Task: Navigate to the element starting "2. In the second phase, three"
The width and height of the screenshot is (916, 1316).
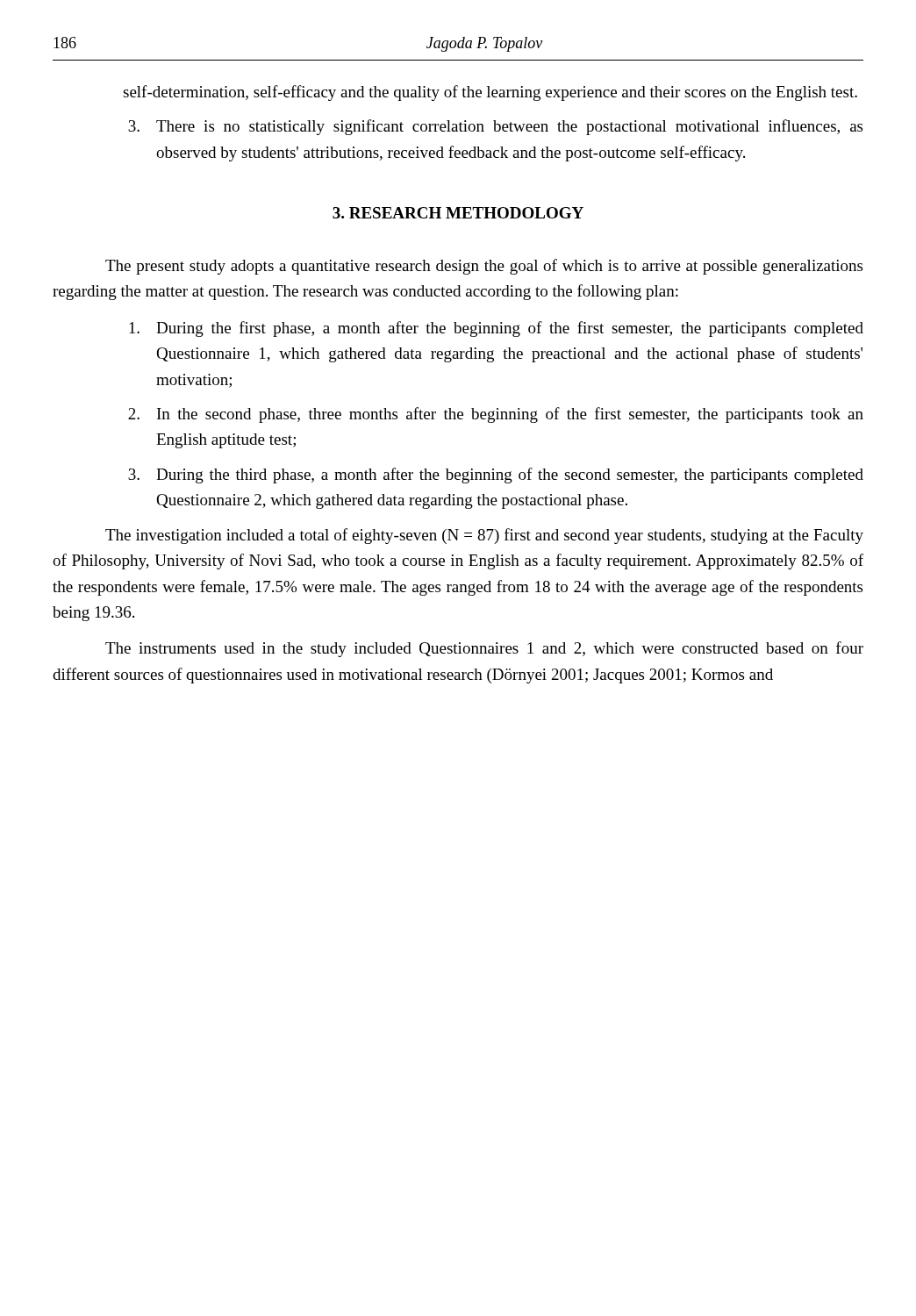Action: tap(476, 427)
